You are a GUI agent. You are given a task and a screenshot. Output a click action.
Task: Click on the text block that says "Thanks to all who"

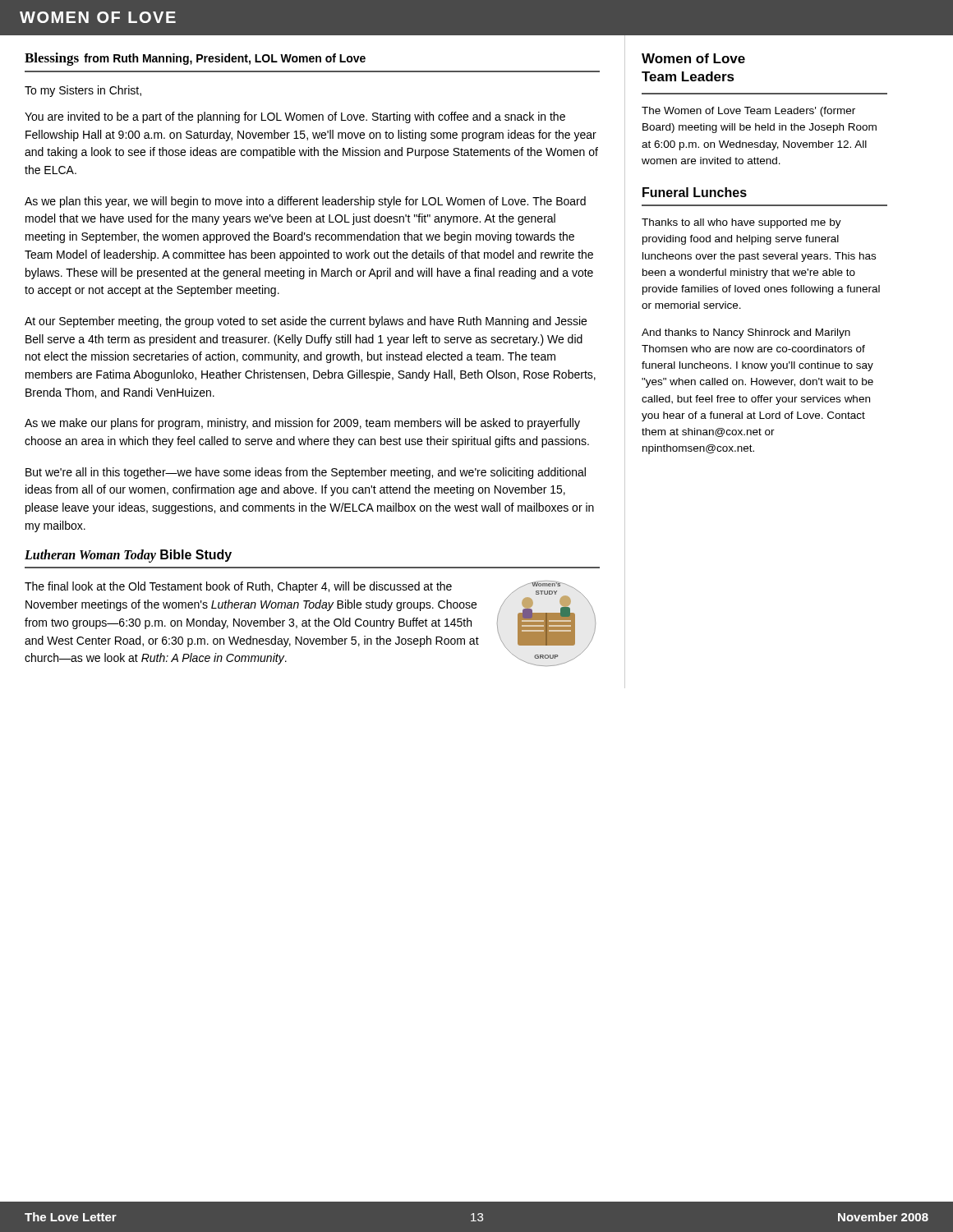(x=761, y=264)
